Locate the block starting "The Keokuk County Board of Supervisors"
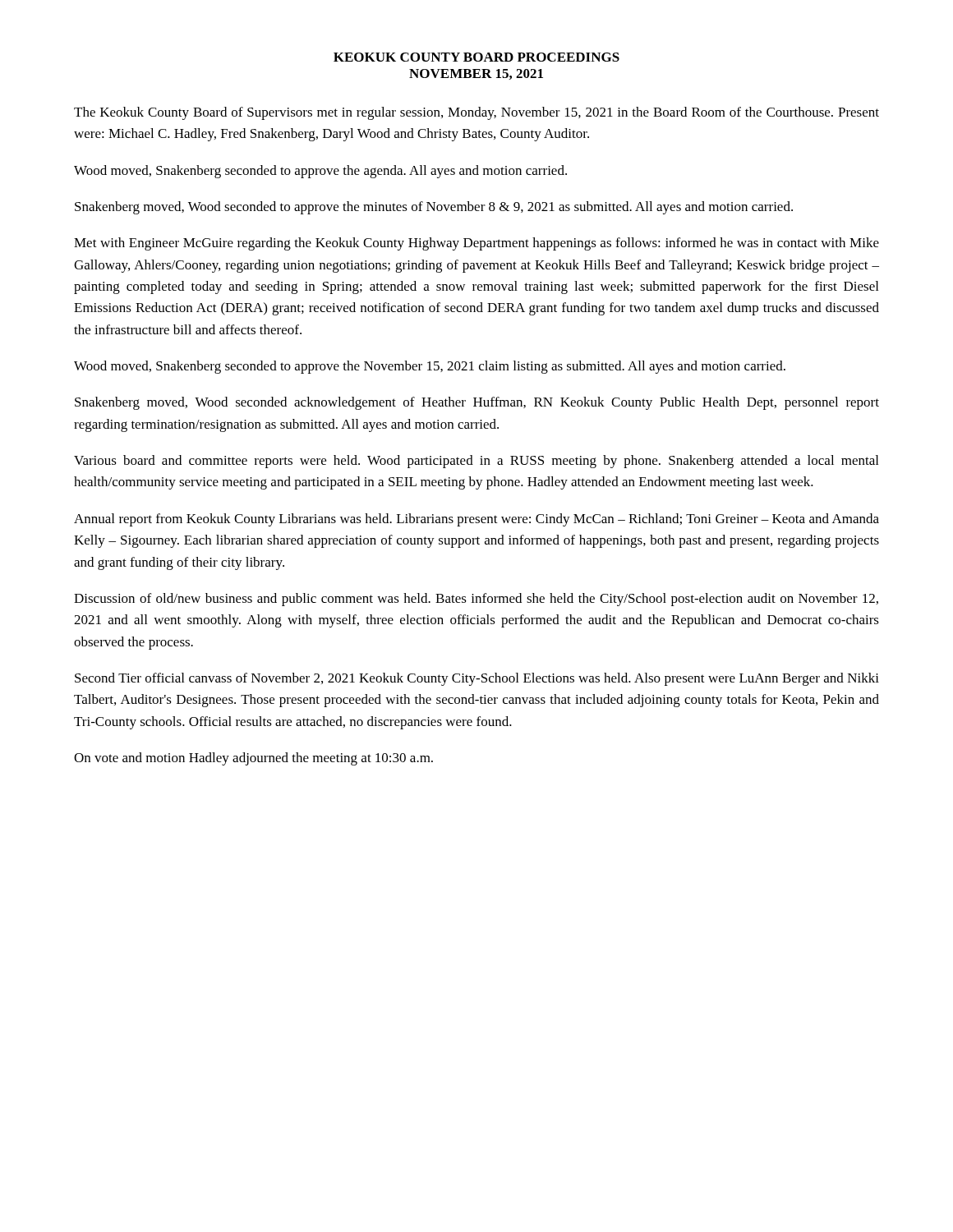 [x=476, y=123]
